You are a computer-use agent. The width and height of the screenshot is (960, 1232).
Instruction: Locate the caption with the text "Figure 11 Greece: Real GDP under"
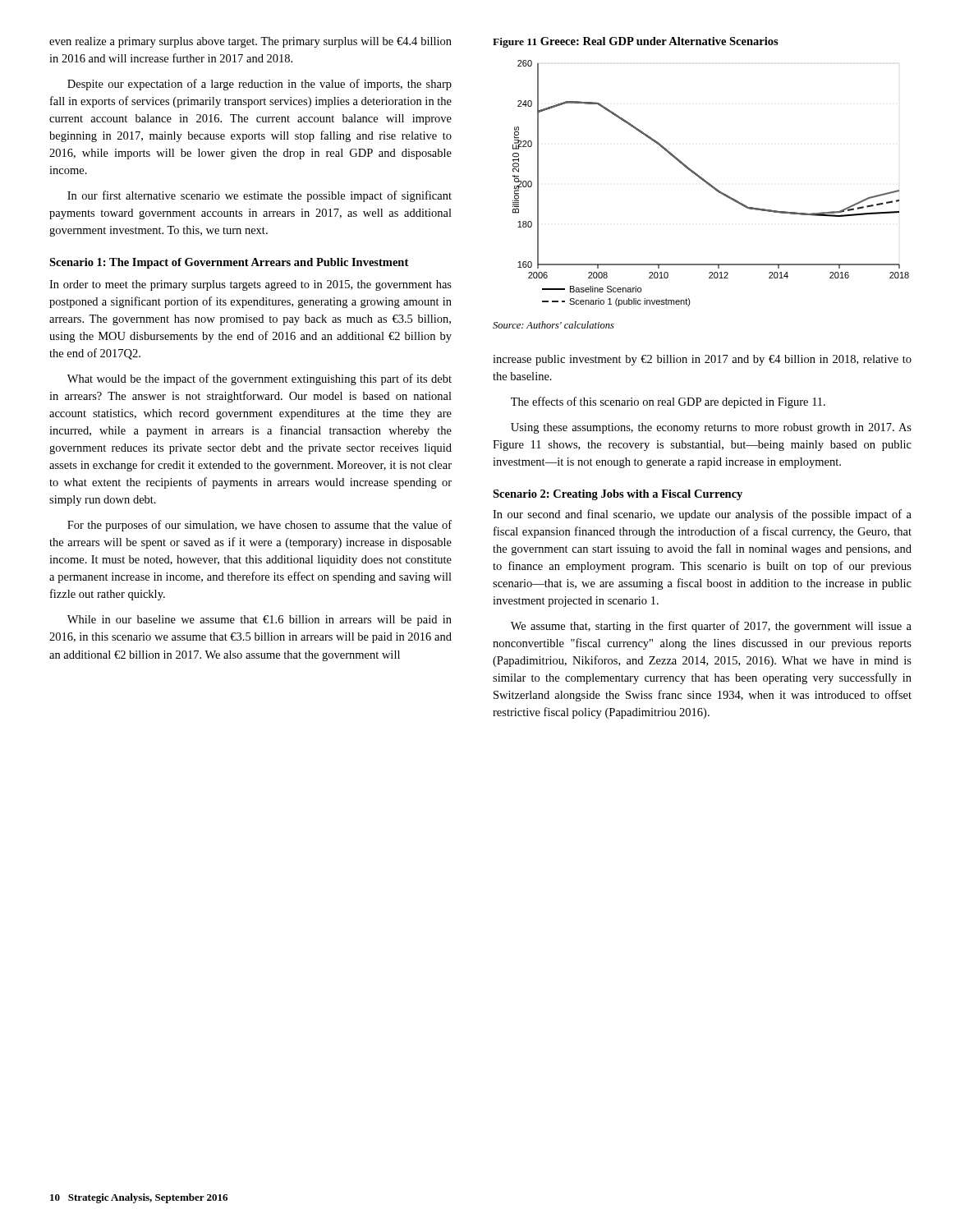pos(635,41)
